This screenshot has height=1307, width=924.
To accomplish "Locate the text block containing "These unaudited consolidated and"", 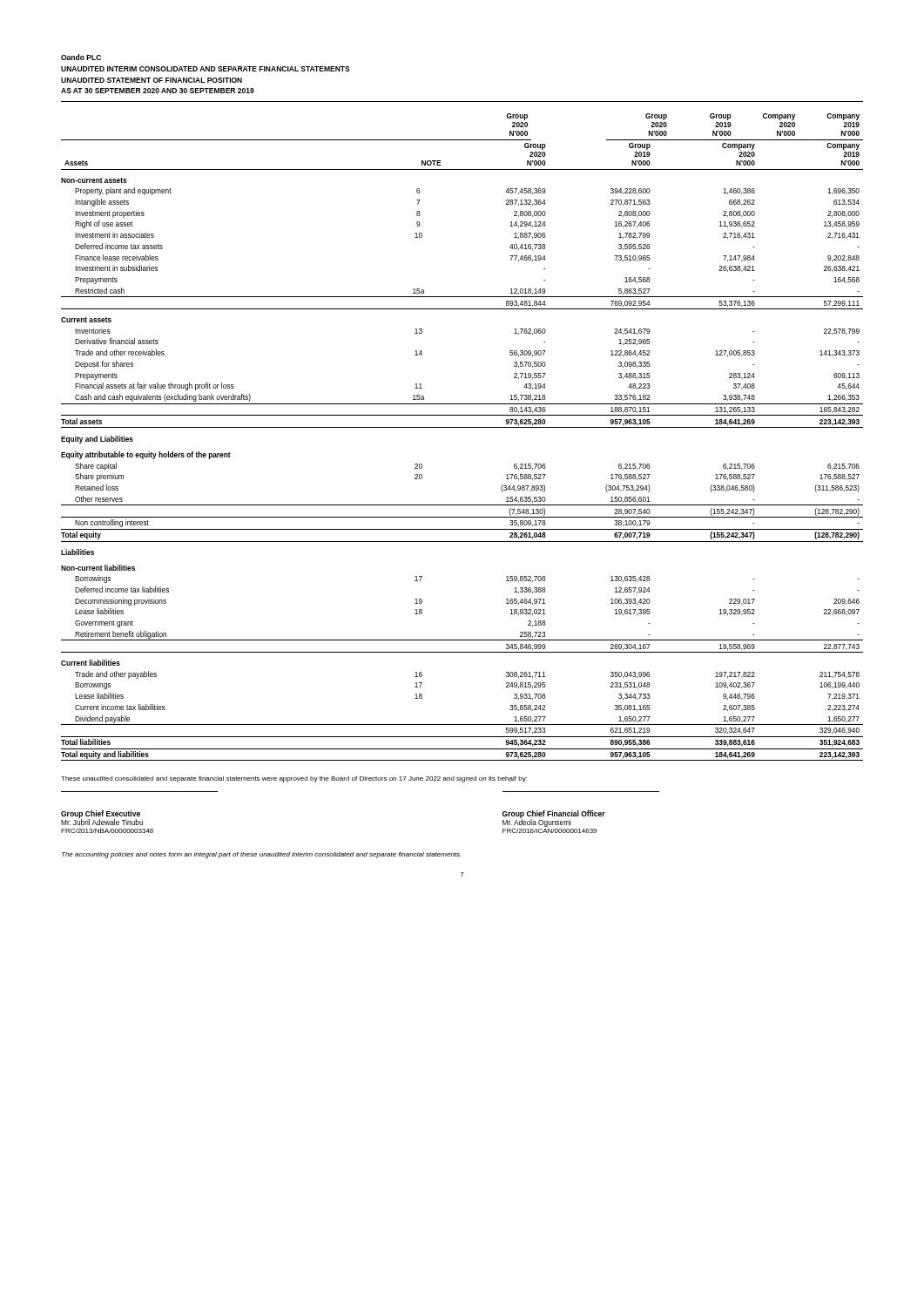I will pos(294,779).
